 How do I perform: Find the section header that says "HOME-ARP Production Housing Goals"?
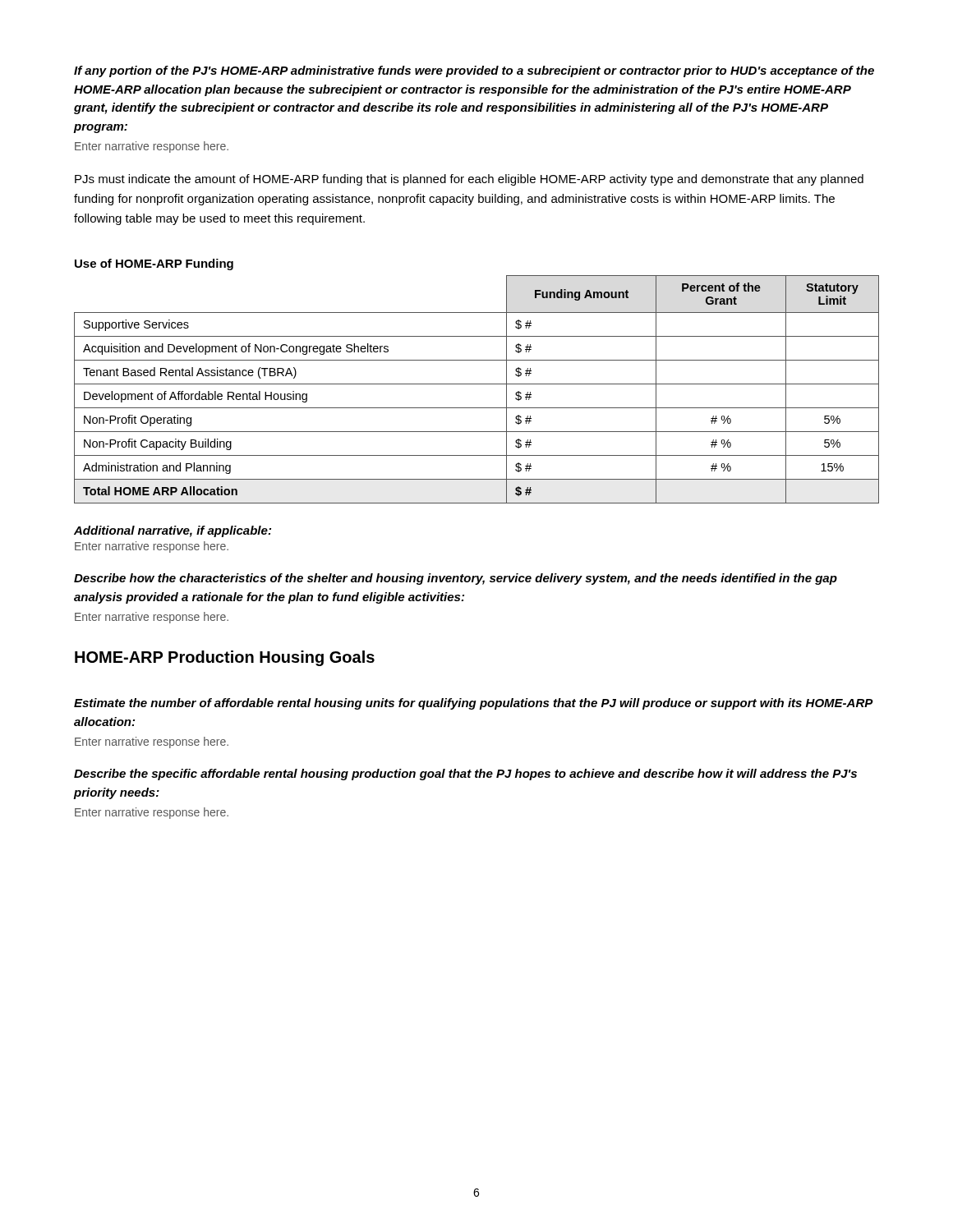pos(224,657)
